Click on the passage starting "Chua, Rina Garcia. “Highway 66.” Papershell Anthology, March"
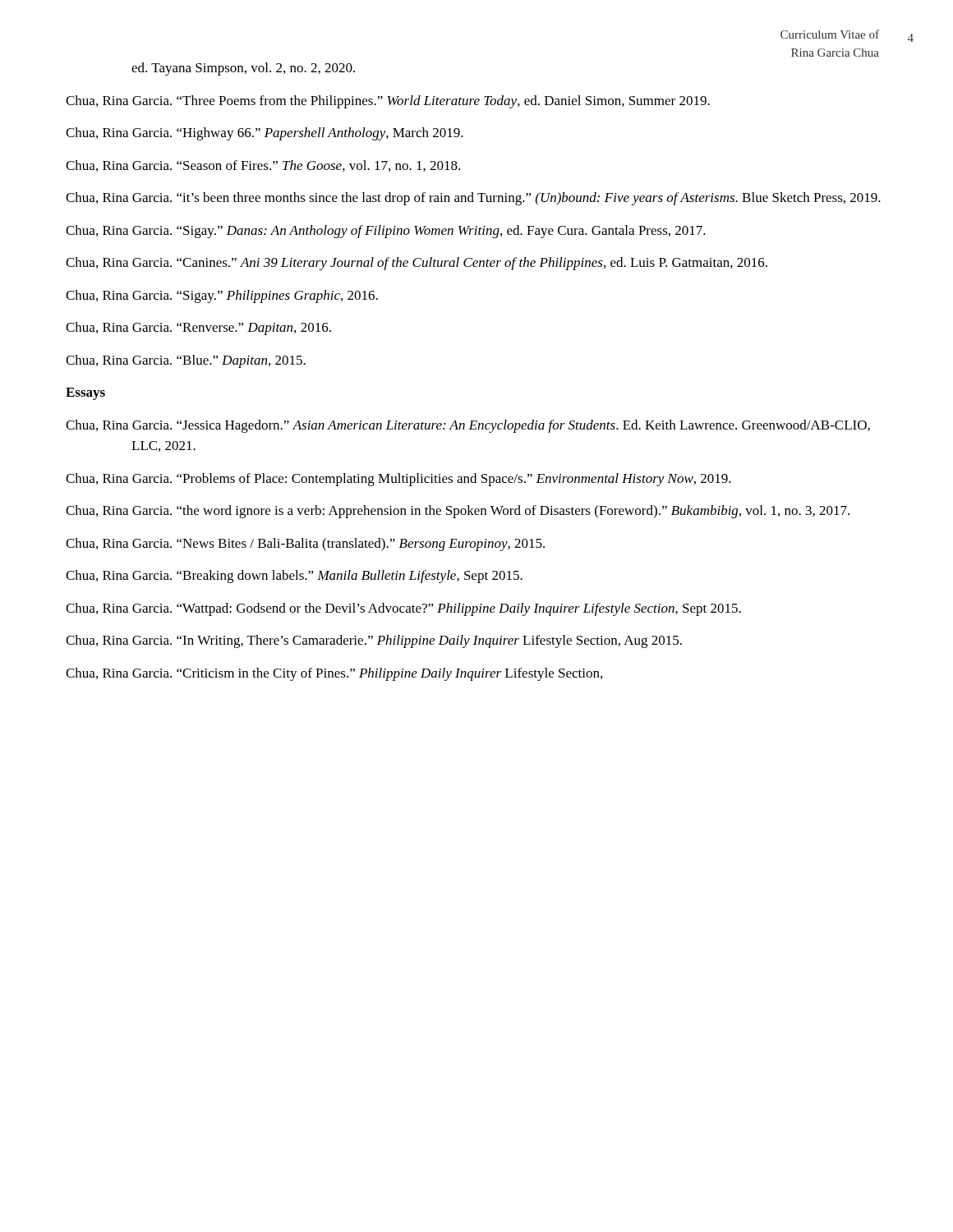 click(265, 133)
